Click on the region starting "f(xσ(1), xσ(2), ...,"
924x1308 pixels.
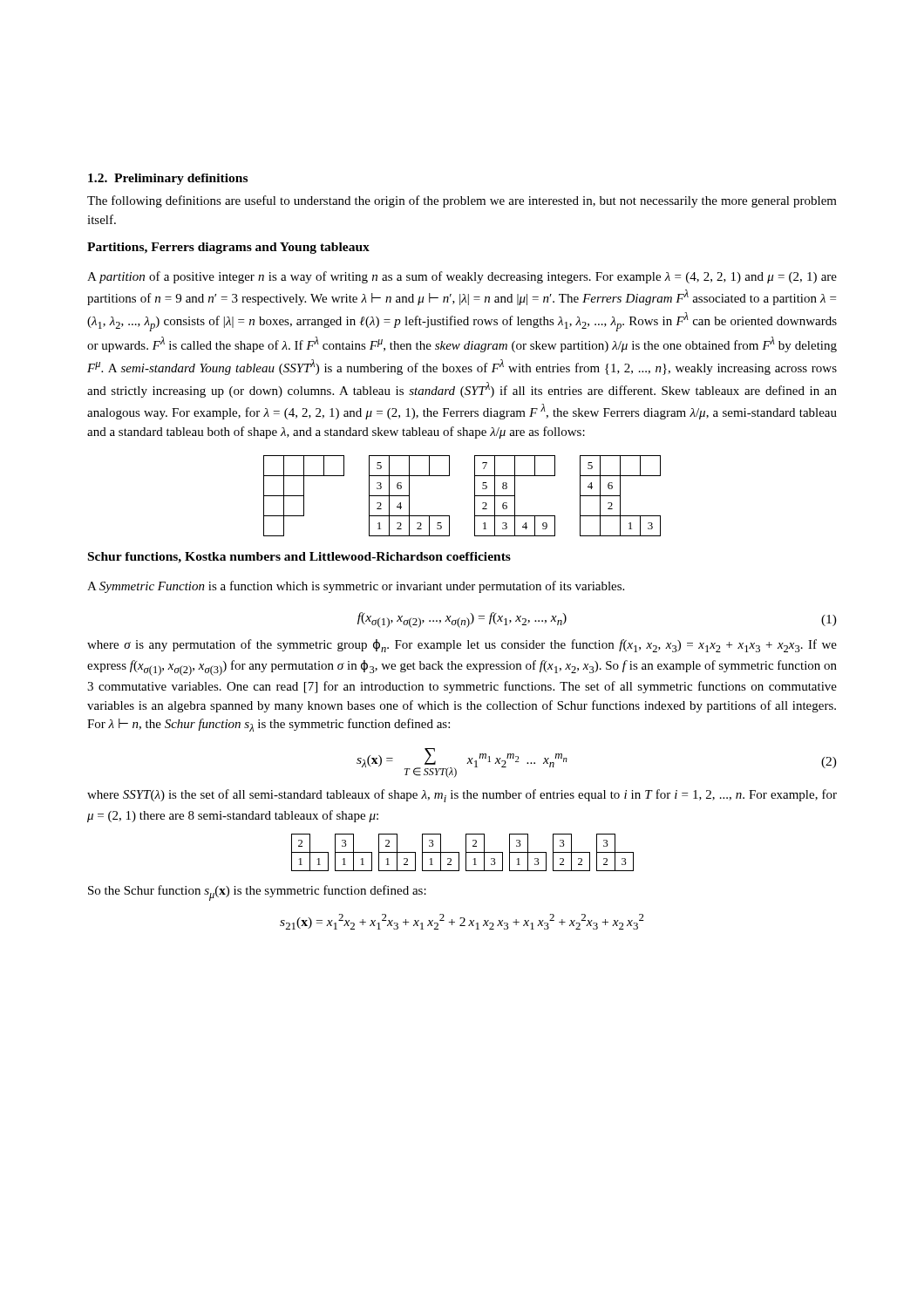(455, 620)
